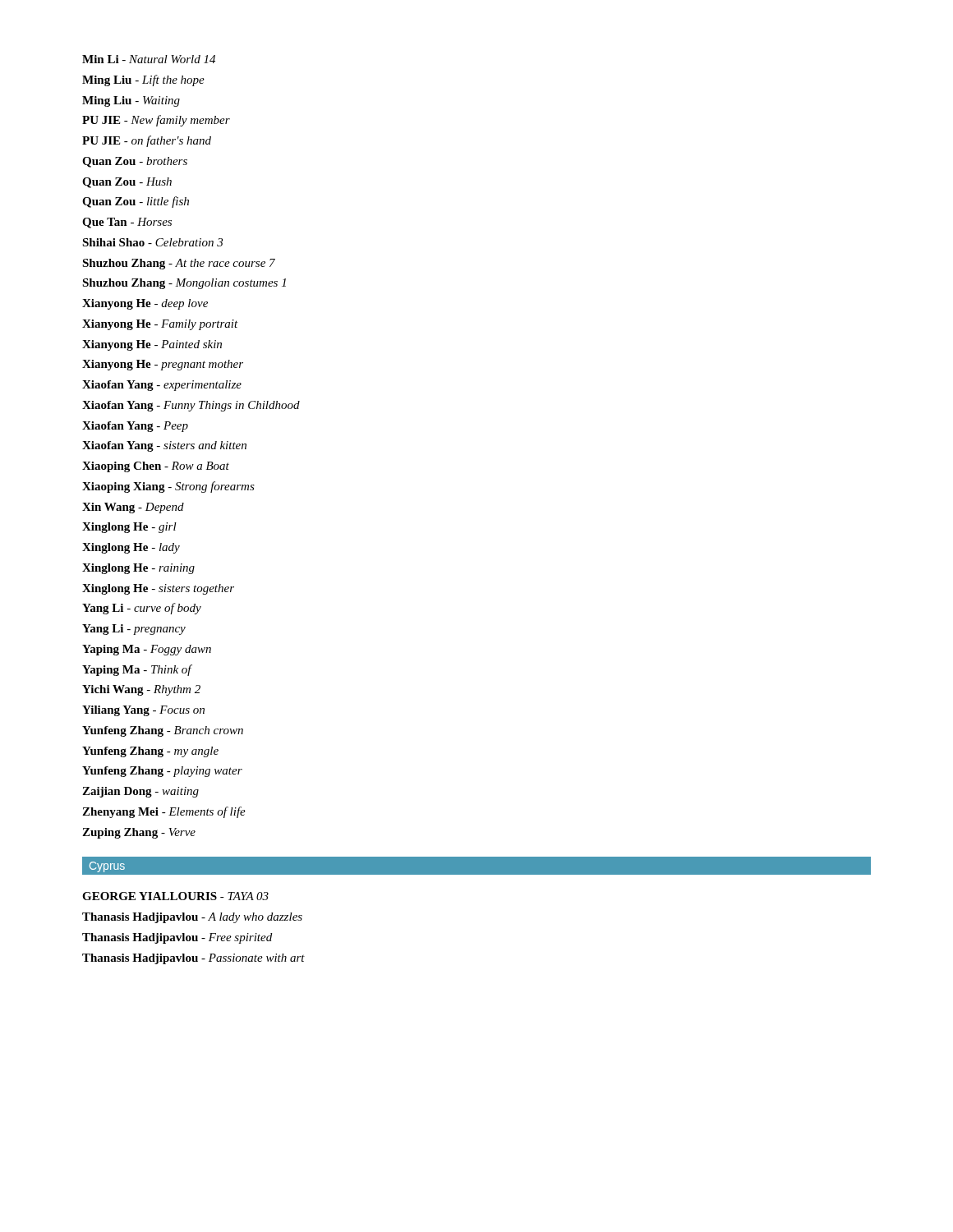Image resolution: width=953 pixels, height=1232 pixels.
Task: Locate the region starting "Yunfeng Zhang - playing water"
Action: point(162,771)
